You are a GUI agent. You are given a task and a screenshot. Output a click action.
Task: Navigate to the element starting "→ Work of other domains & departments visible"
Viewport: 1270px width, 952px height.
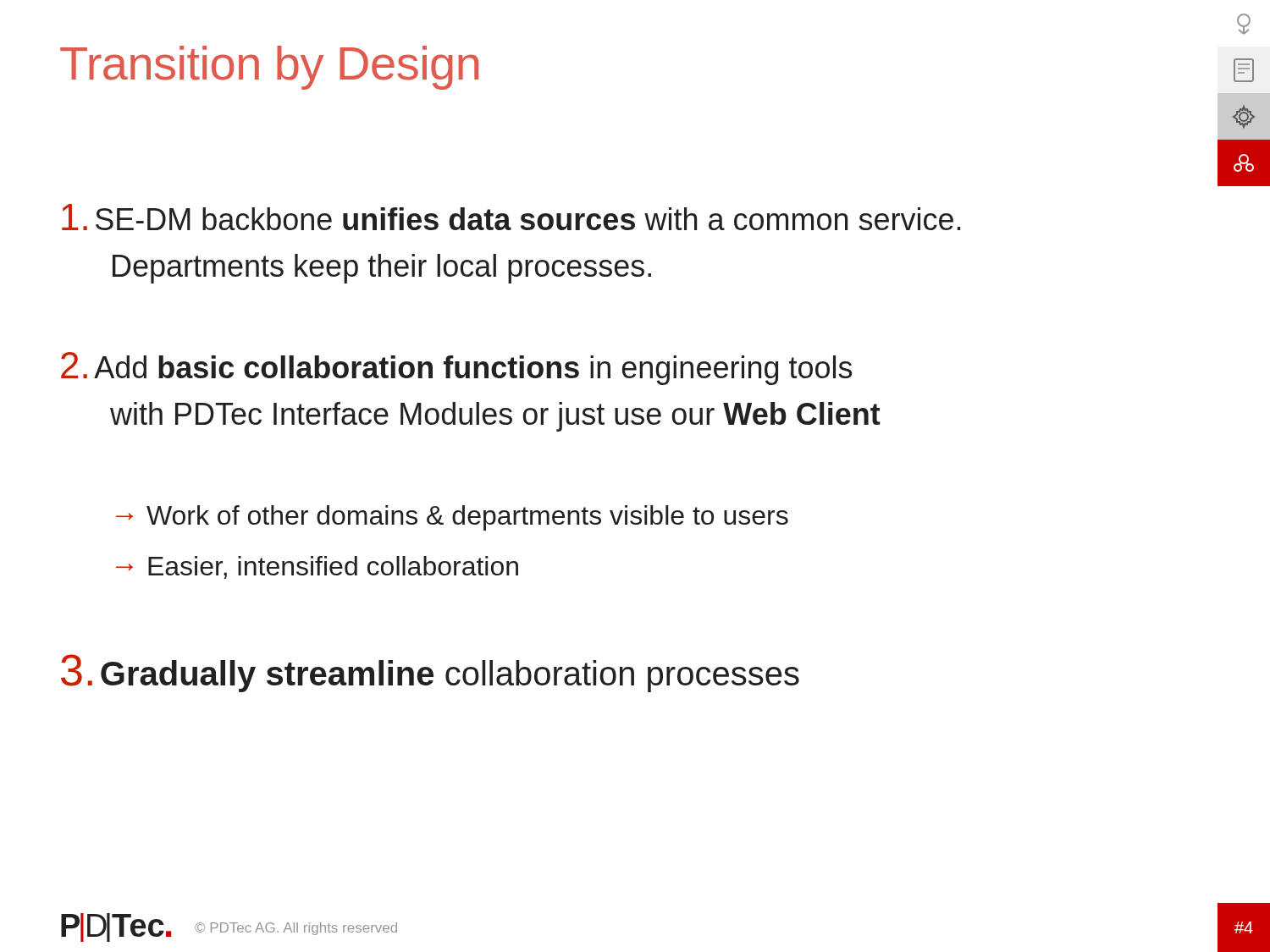click(x=450, y=515)
